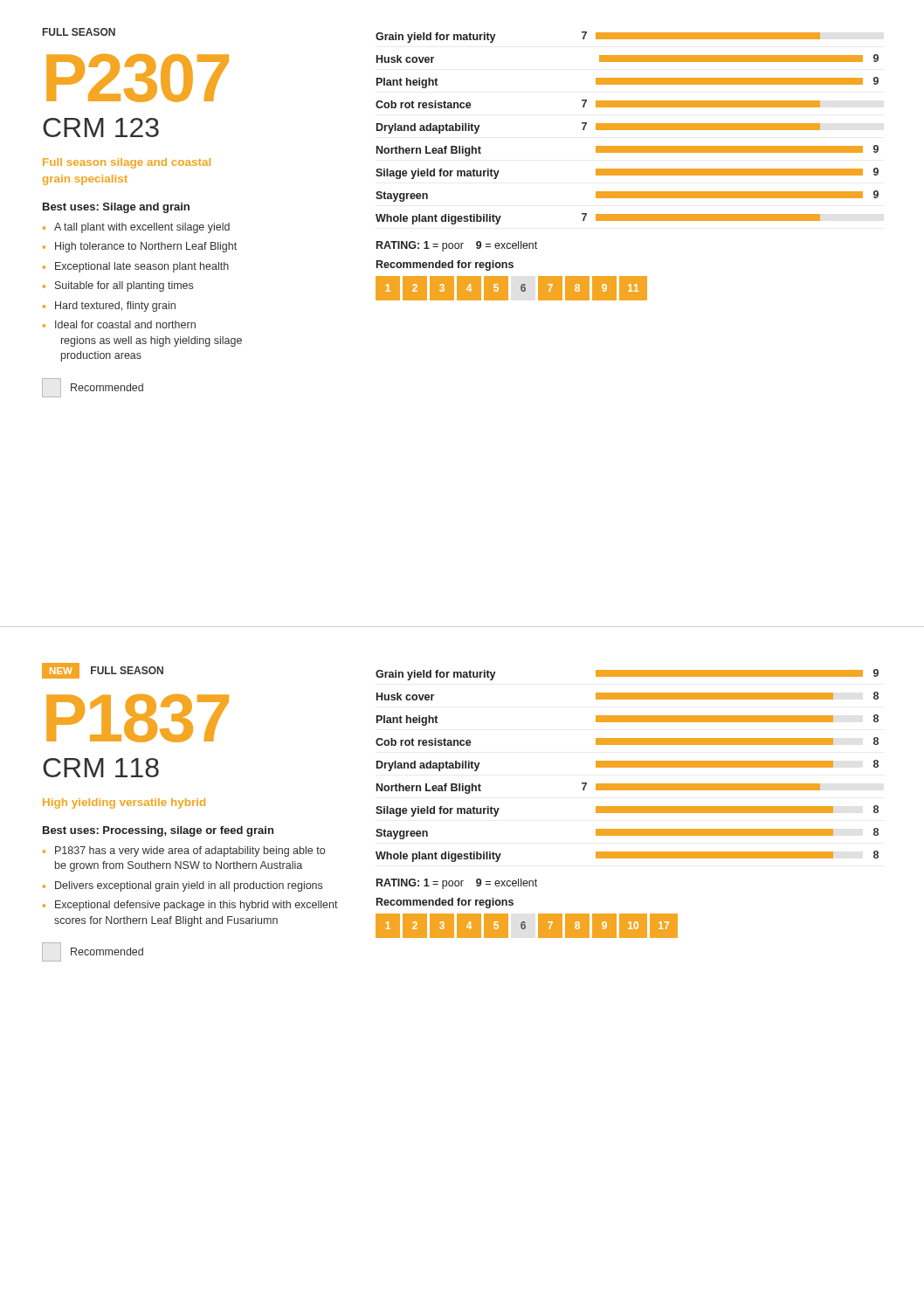
Task: Find the list item that reads "•Exceptional defensive package in this hybrid"
Action: tap(190, 912)
